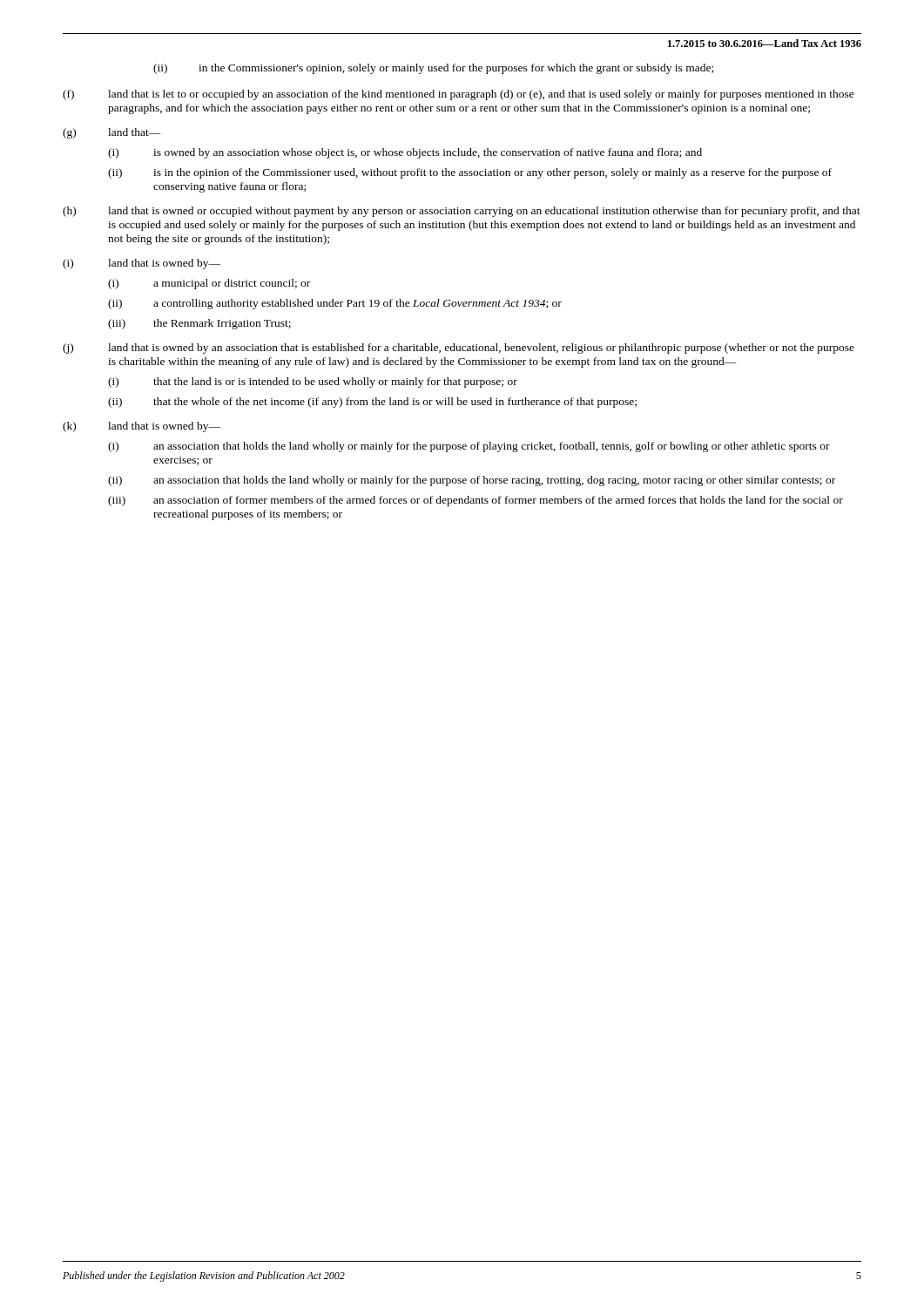Find the block on this page that starts "(i) is owned by"
Screen dimensions: 1307x924
405,152
